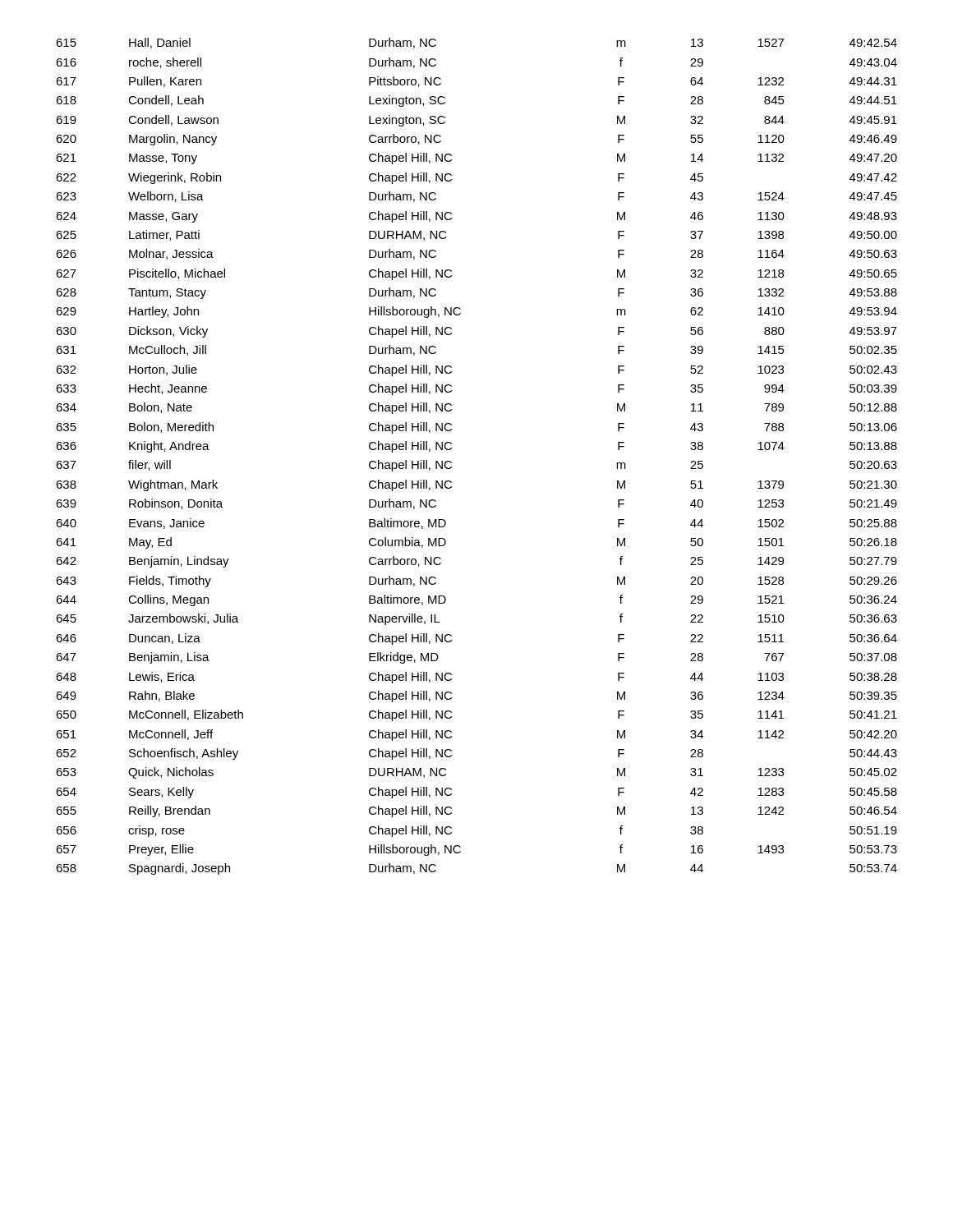
Task: Click on the table containing "Hartley, John"
Action: coord(476,455)
